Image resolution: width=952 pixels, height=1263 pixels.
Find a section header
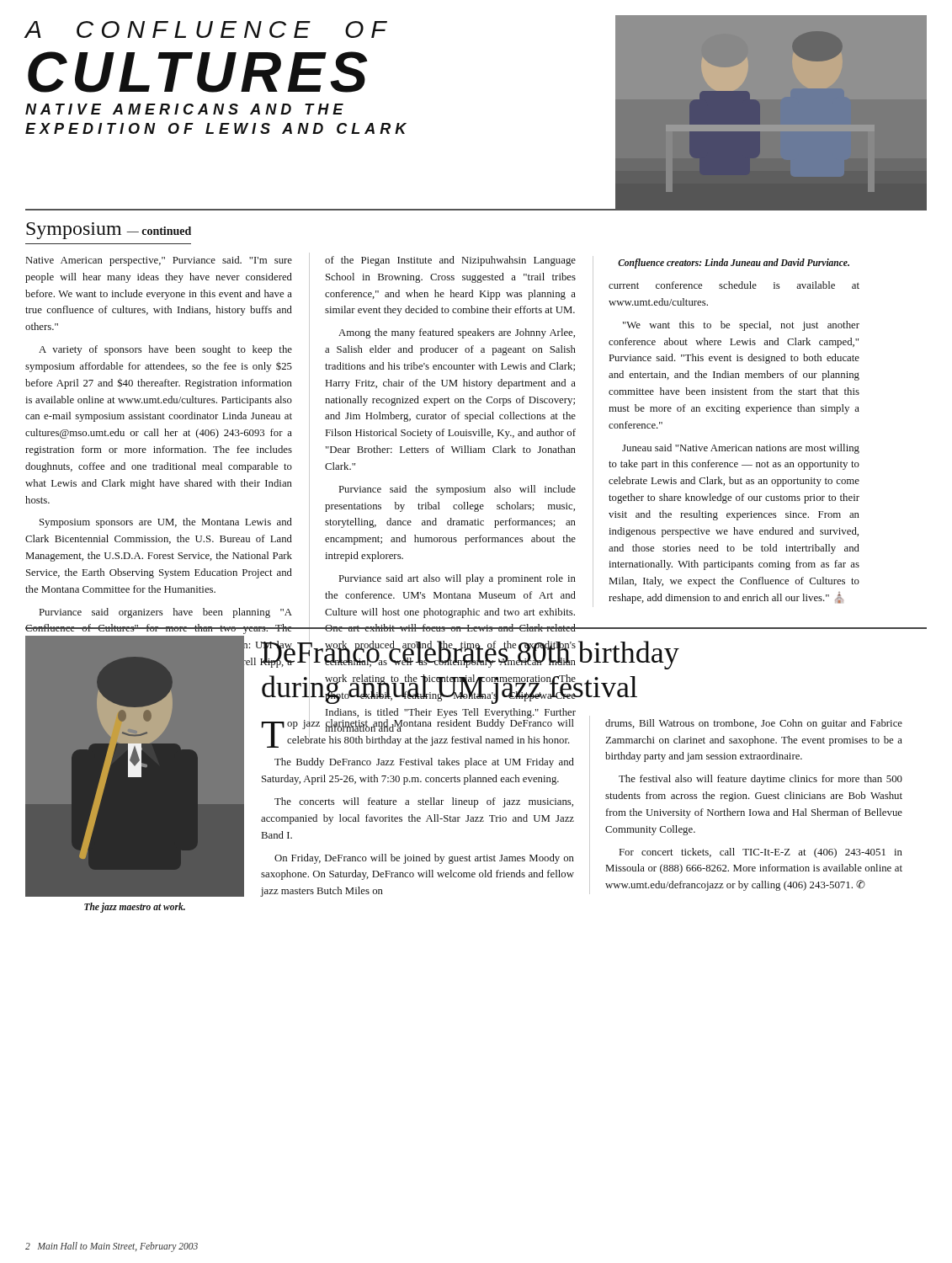pos(108,231)
